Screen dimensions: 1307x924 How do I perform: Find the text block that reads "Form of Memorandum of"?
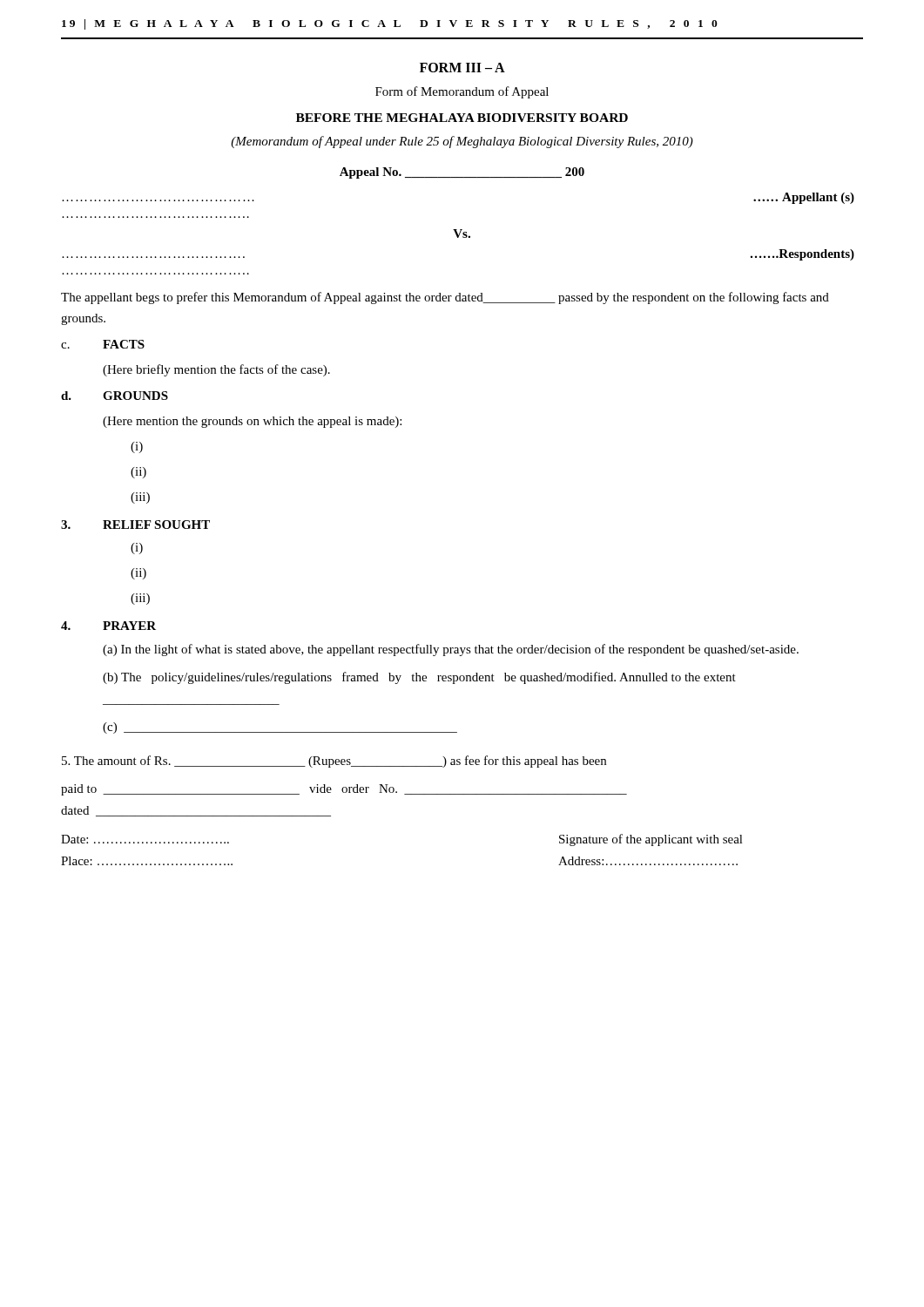pyautogui.click(x=462, y=91)
